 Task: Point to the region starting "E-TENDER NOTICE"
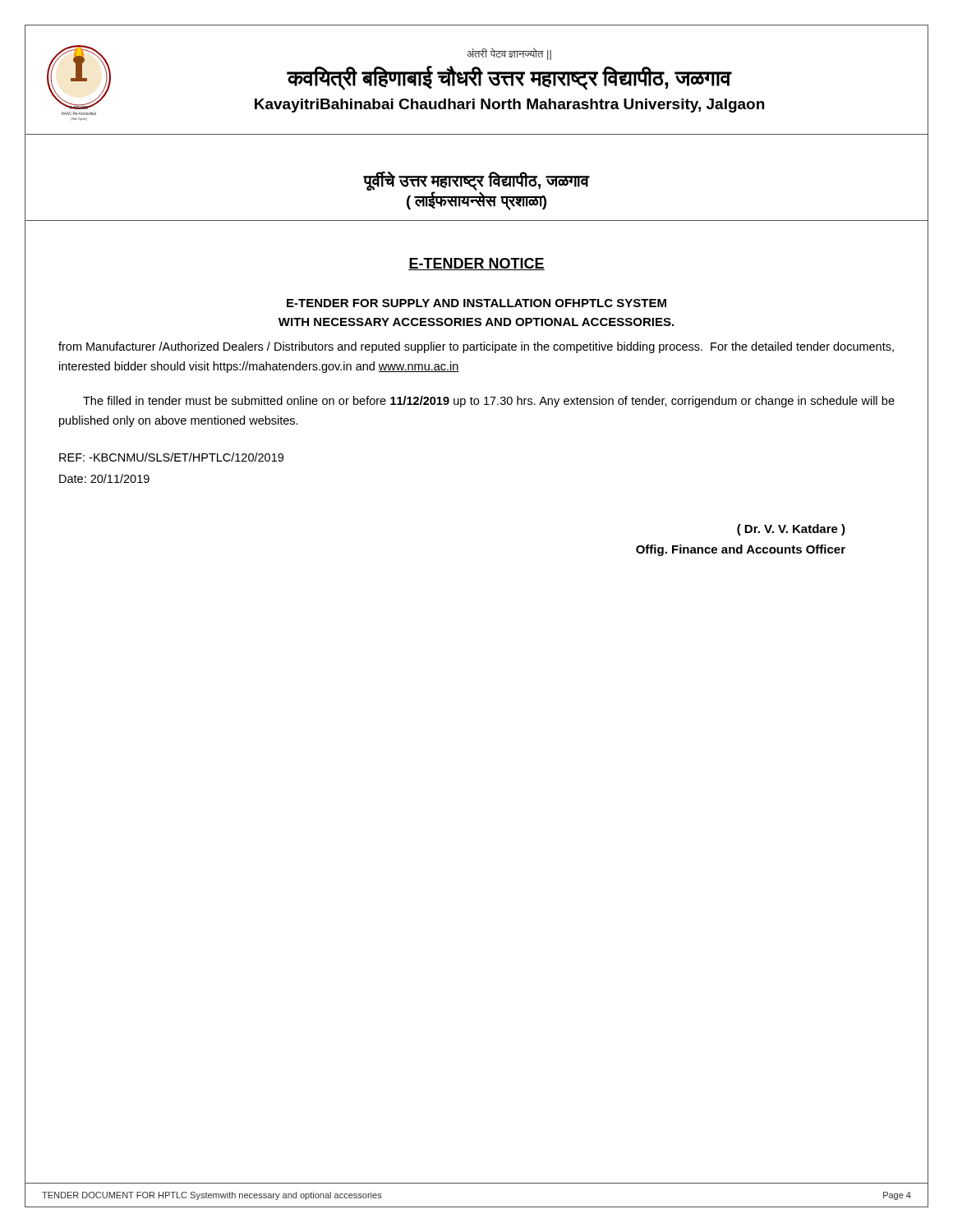click(x=476, y=264)
